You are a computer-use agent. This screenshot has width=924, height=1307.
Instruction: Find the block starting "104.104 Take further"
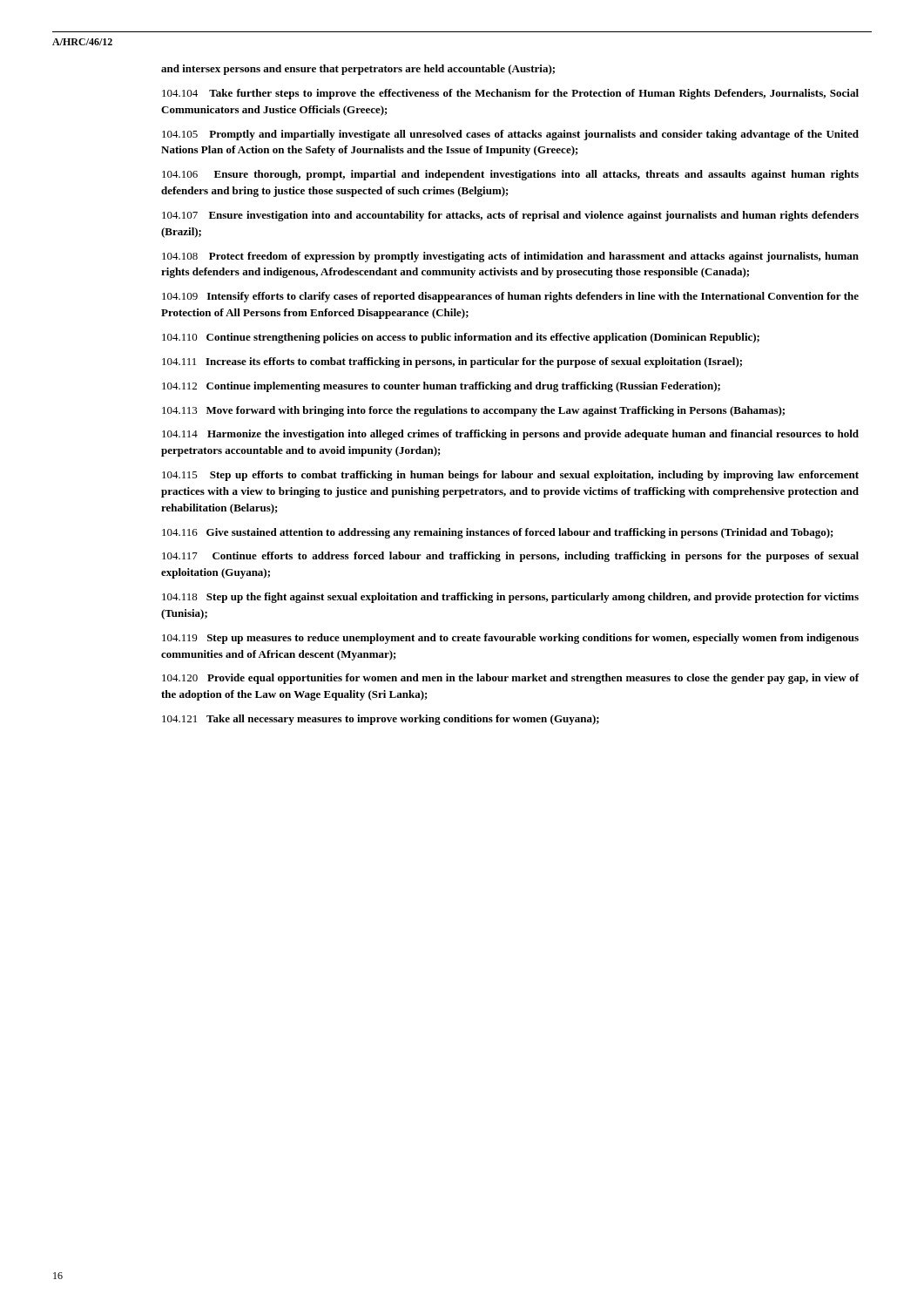coord(510,101)
